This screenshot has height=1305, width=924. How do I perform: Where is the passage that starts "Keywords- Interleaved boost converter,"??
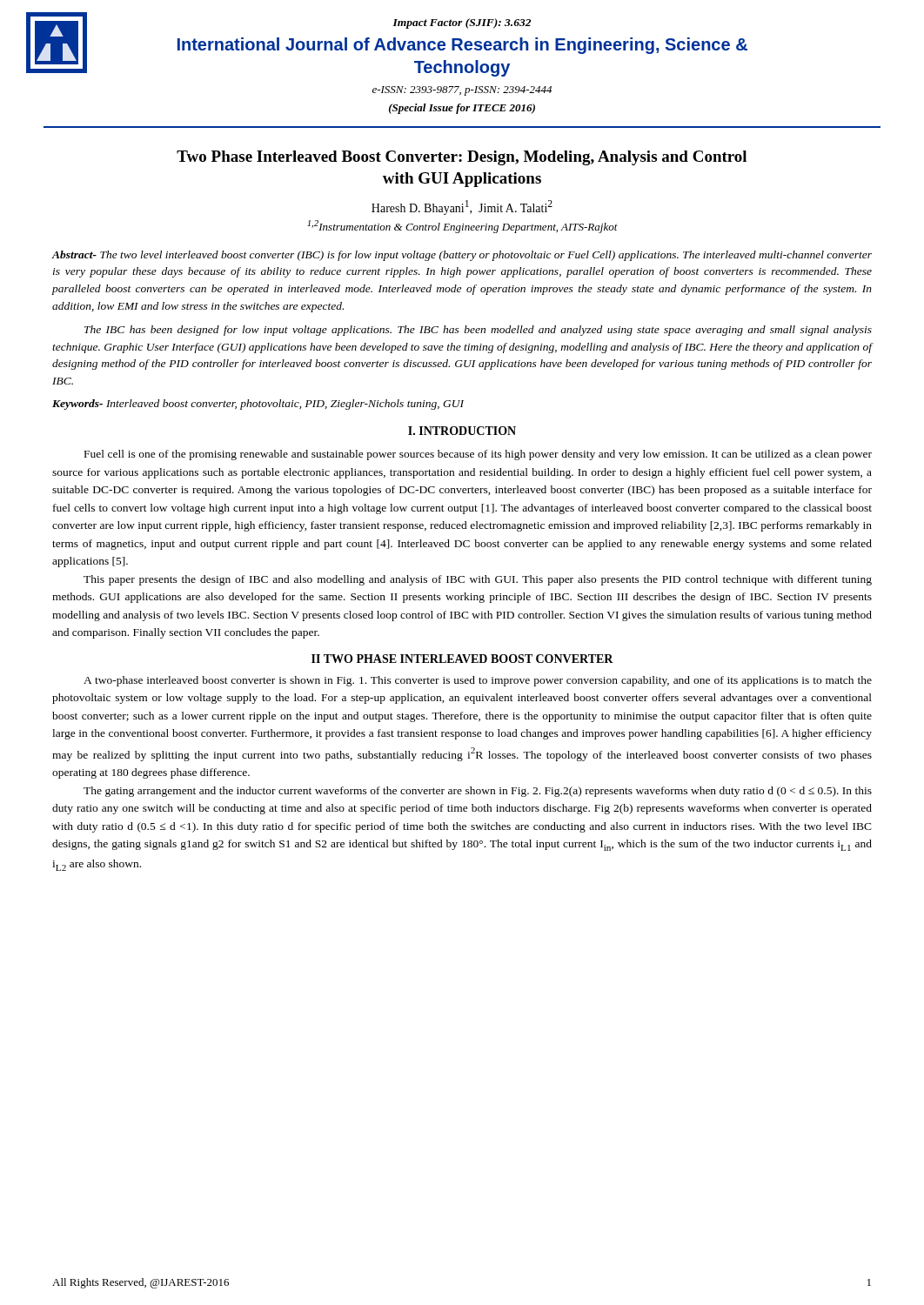pos(258,404)
